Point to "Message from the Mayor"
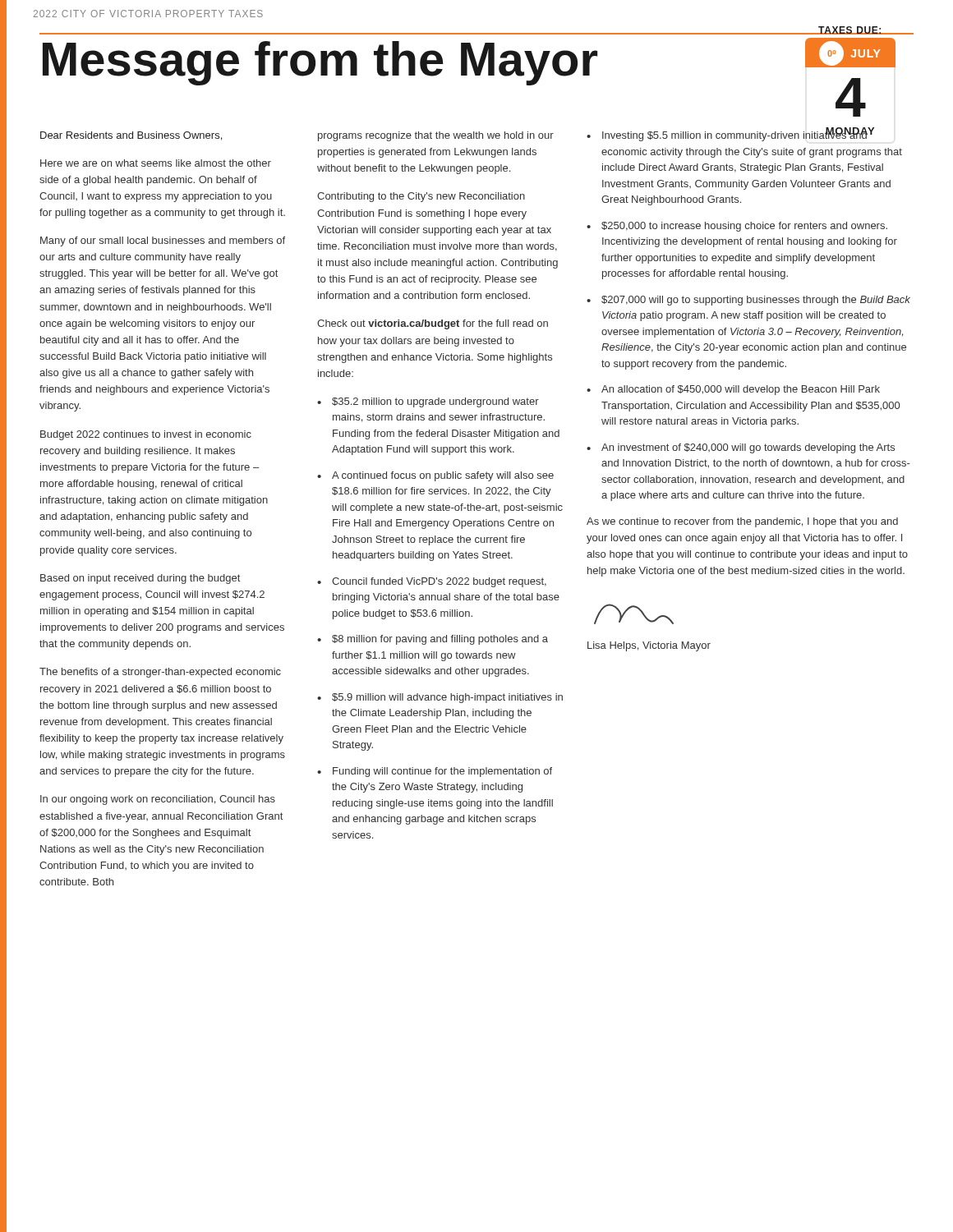The image size is (953, 1232). pyautogui.click(x=406, y=60)
